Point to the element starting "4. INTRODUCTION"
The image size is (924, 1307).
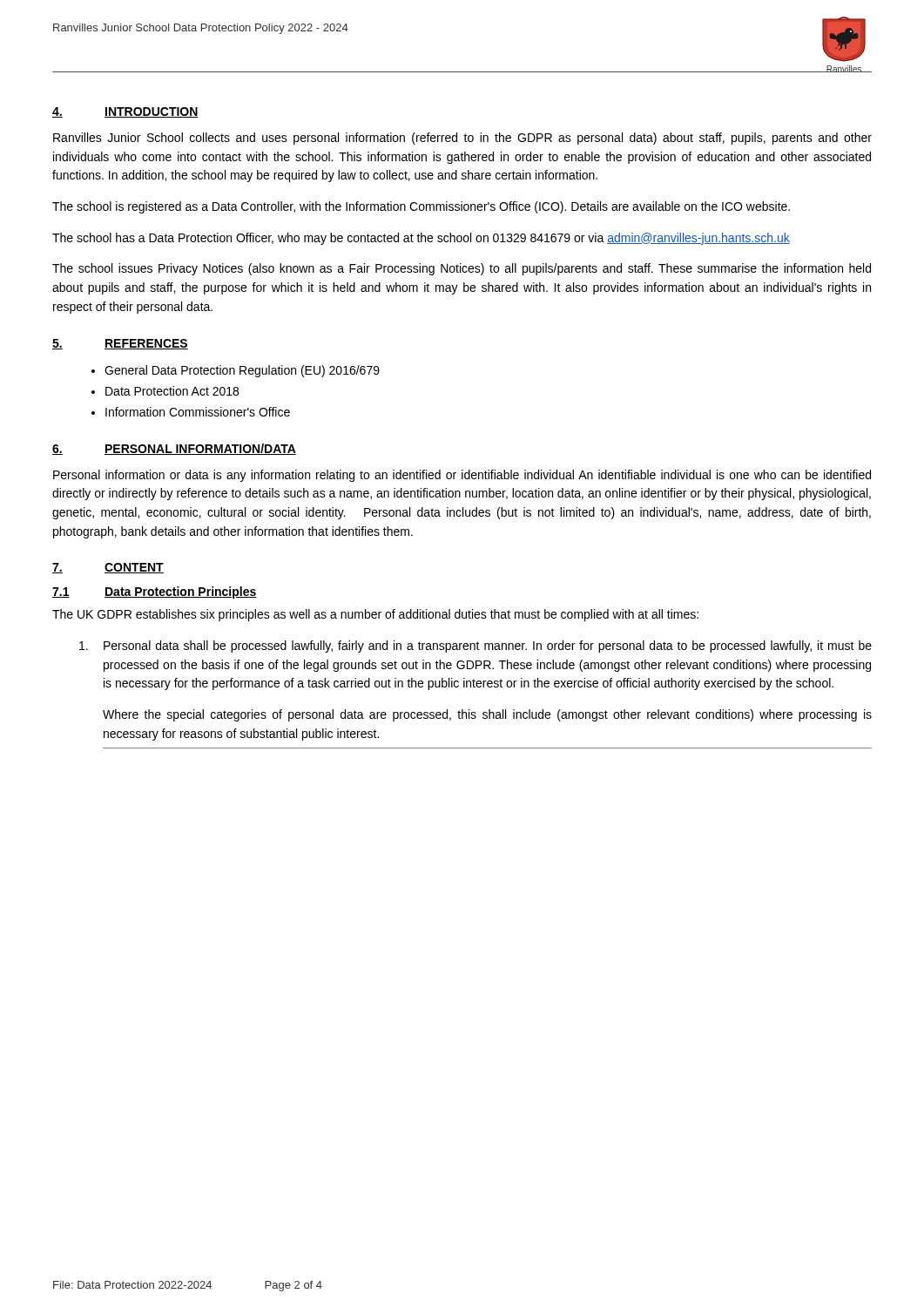[x=125, y=112]
